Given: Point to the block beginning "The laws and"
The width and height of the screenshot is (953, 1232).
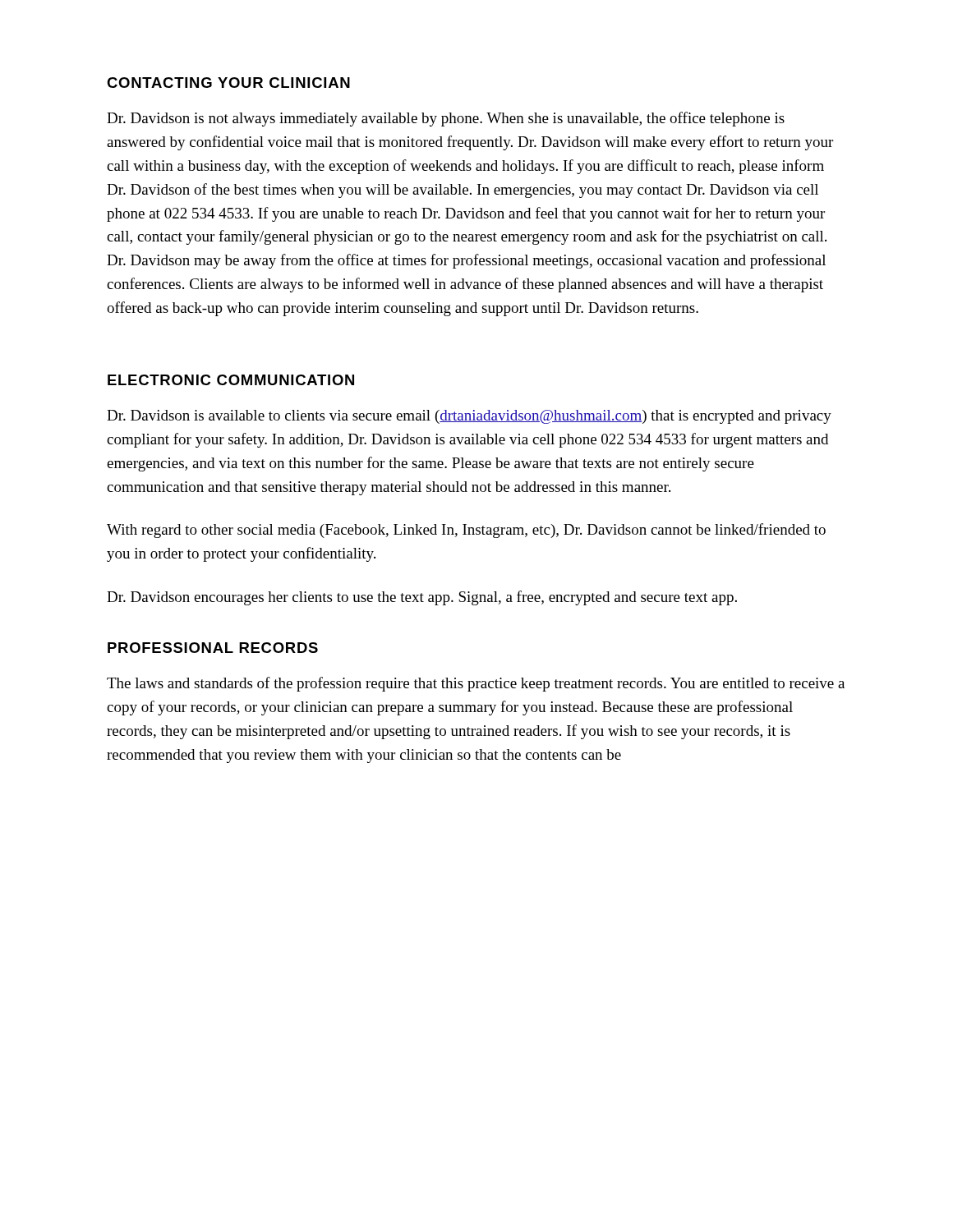Looking at the screenshot, I should tap(476, 719).
